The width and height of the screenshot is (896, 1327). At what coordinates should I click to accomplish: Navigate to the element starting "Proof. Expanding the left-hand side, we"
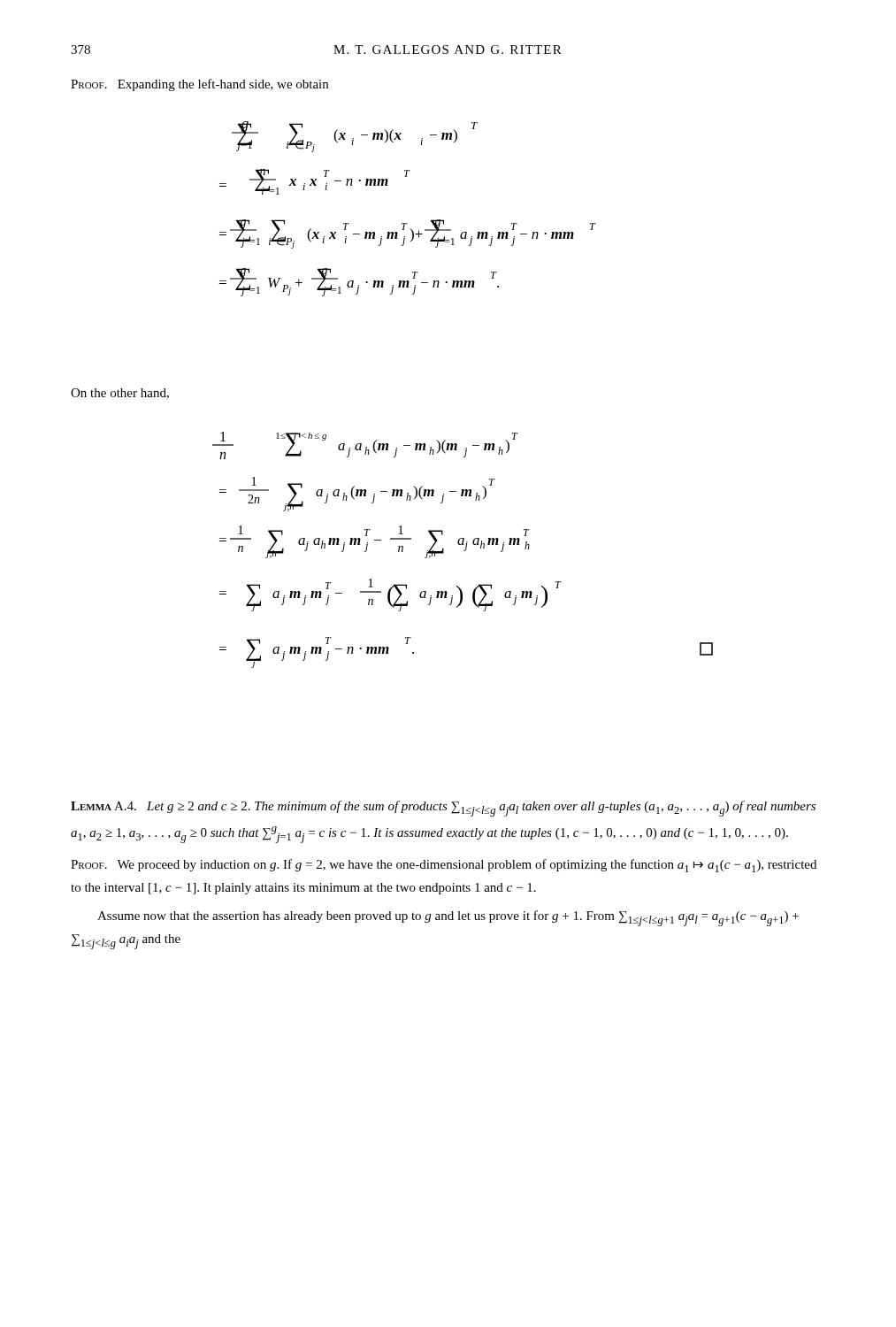tap(200, 84)
